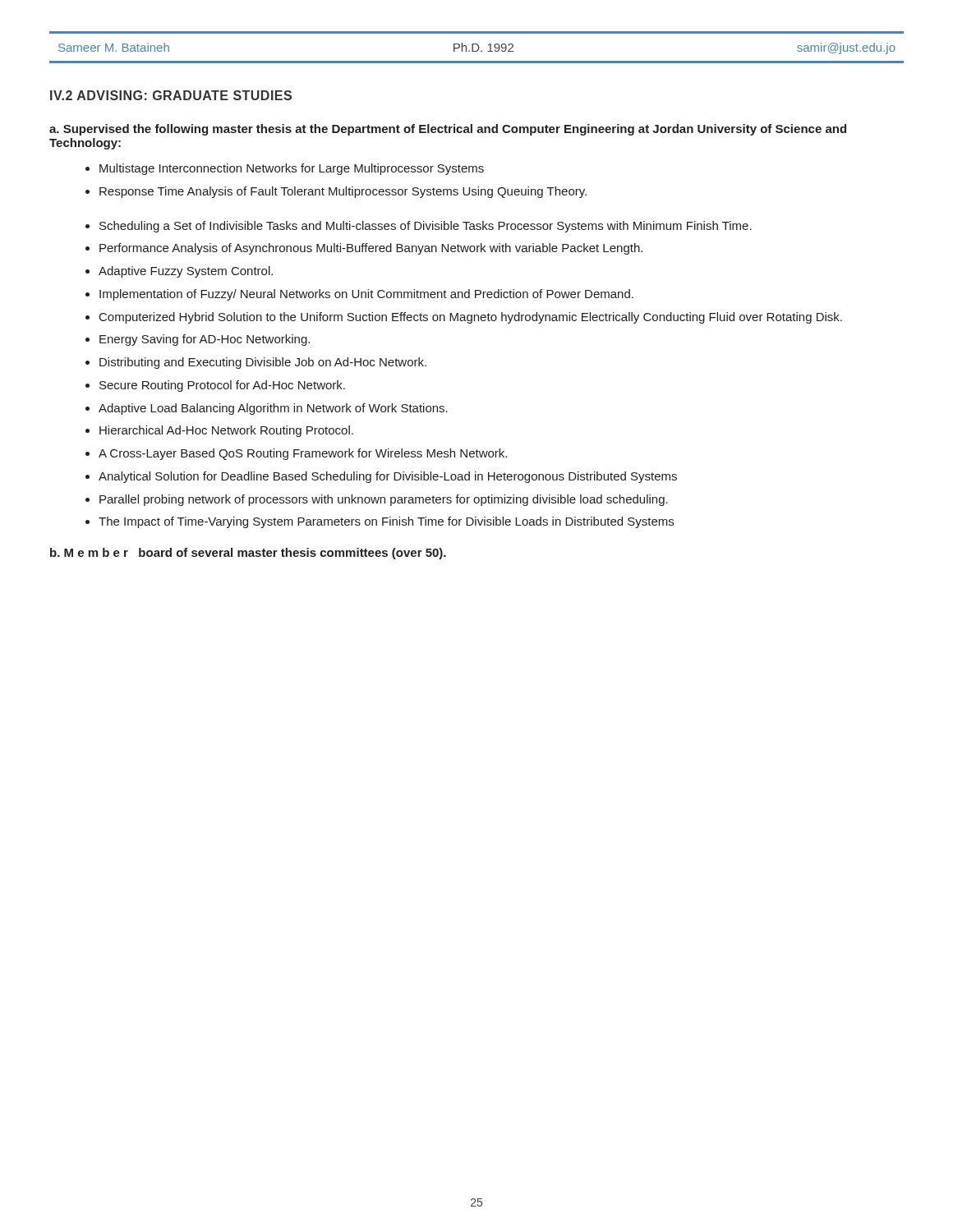This screenshot has height=1232, width=953.
Task: Click on the passage starting "a. Supervised the following master thesis"
Action: [476, 326]
